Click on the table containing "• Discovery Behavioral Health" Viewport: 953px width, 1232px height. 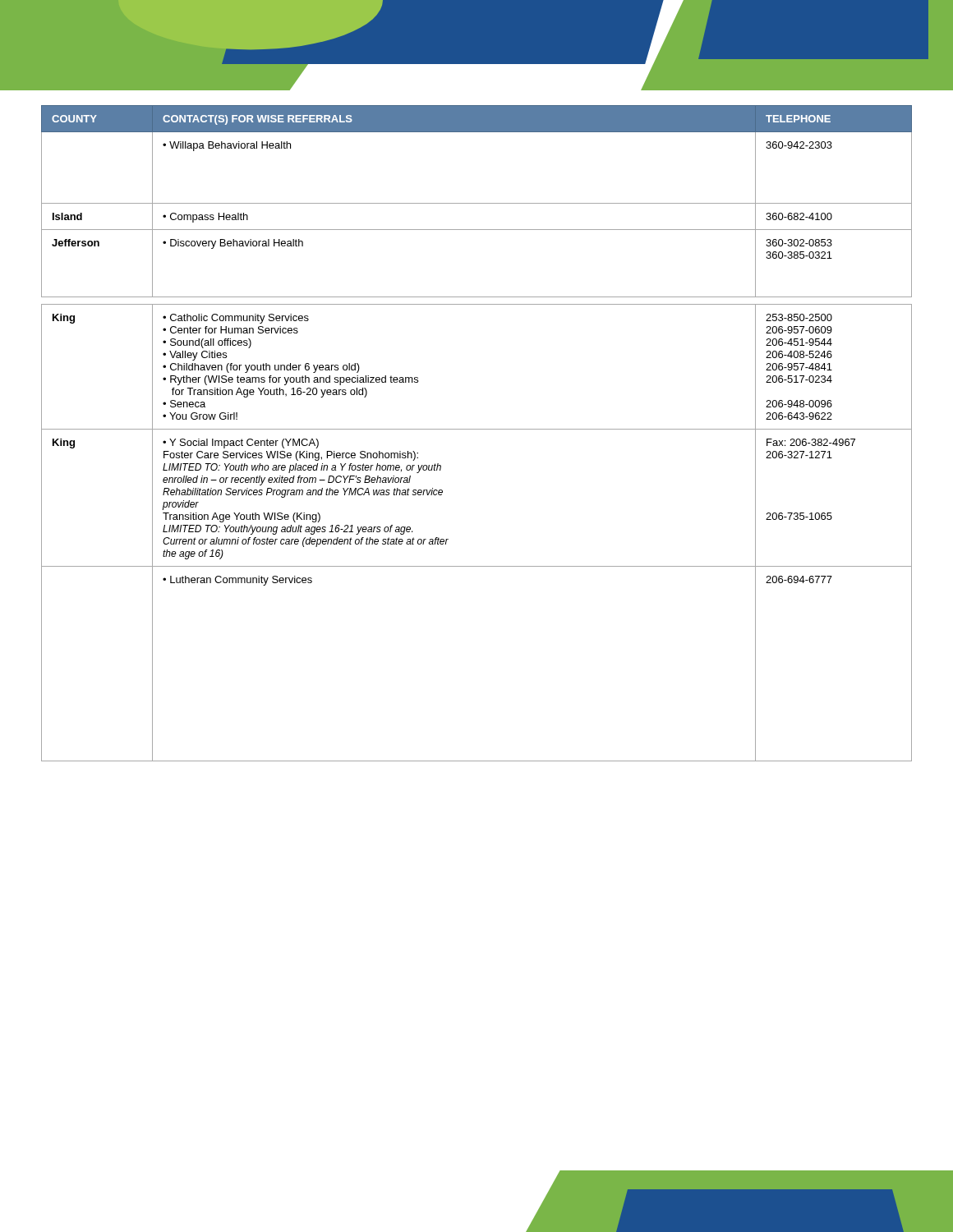(476, 205)
